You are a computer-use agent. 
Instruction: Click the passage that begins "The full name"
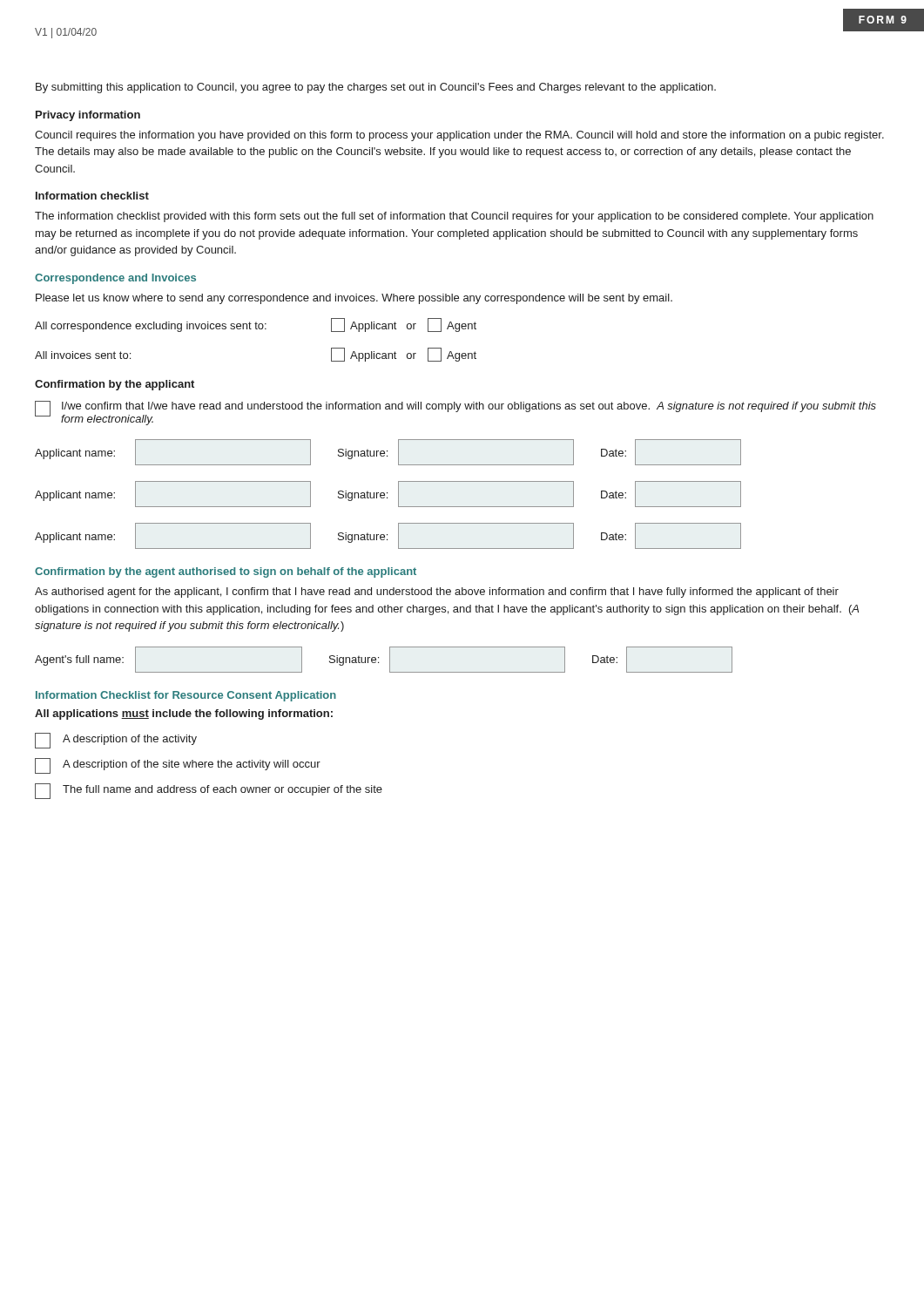click(209, 790)
